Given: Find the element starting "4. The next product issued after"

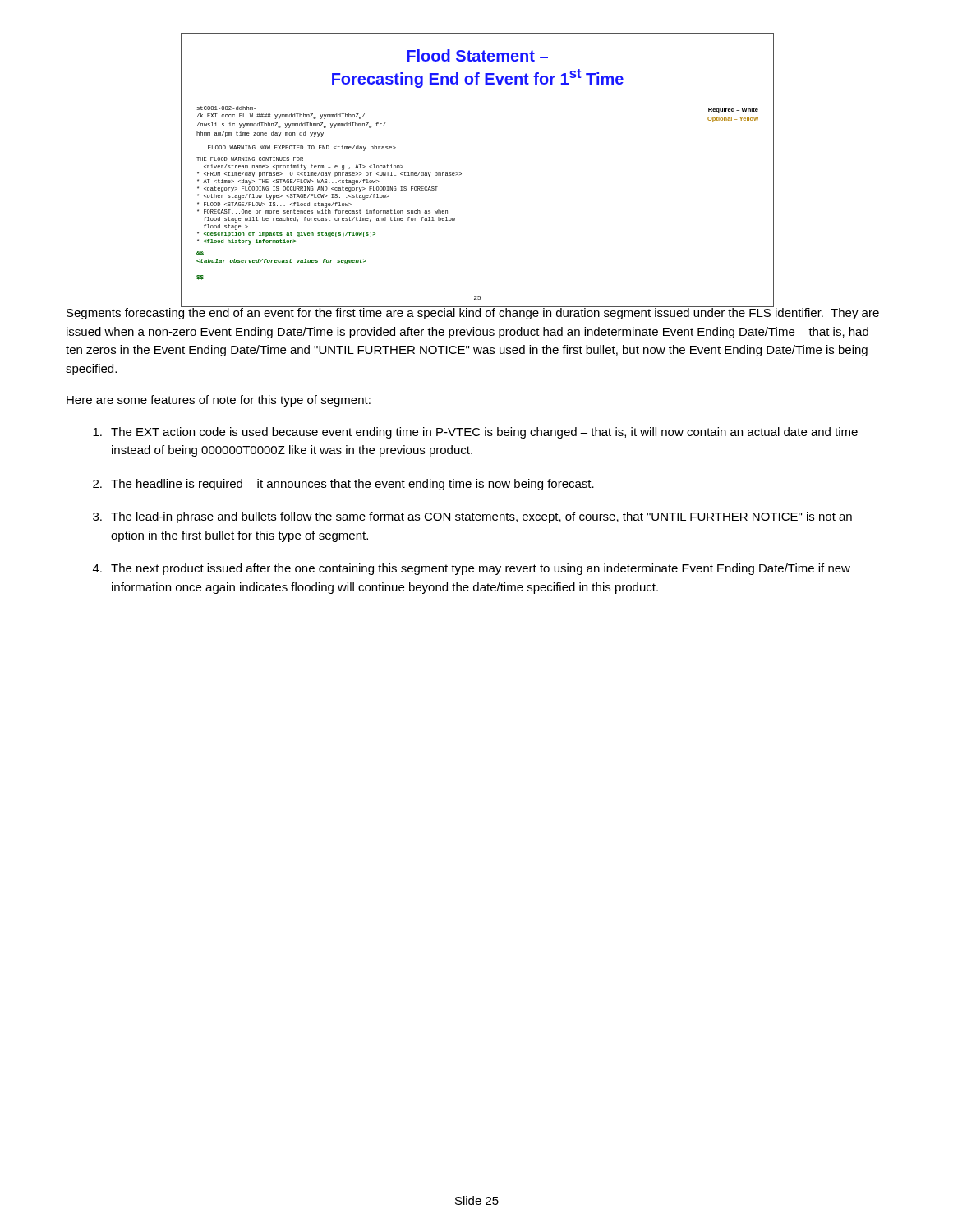Looking at the screenshot, I should pos(476,578).
